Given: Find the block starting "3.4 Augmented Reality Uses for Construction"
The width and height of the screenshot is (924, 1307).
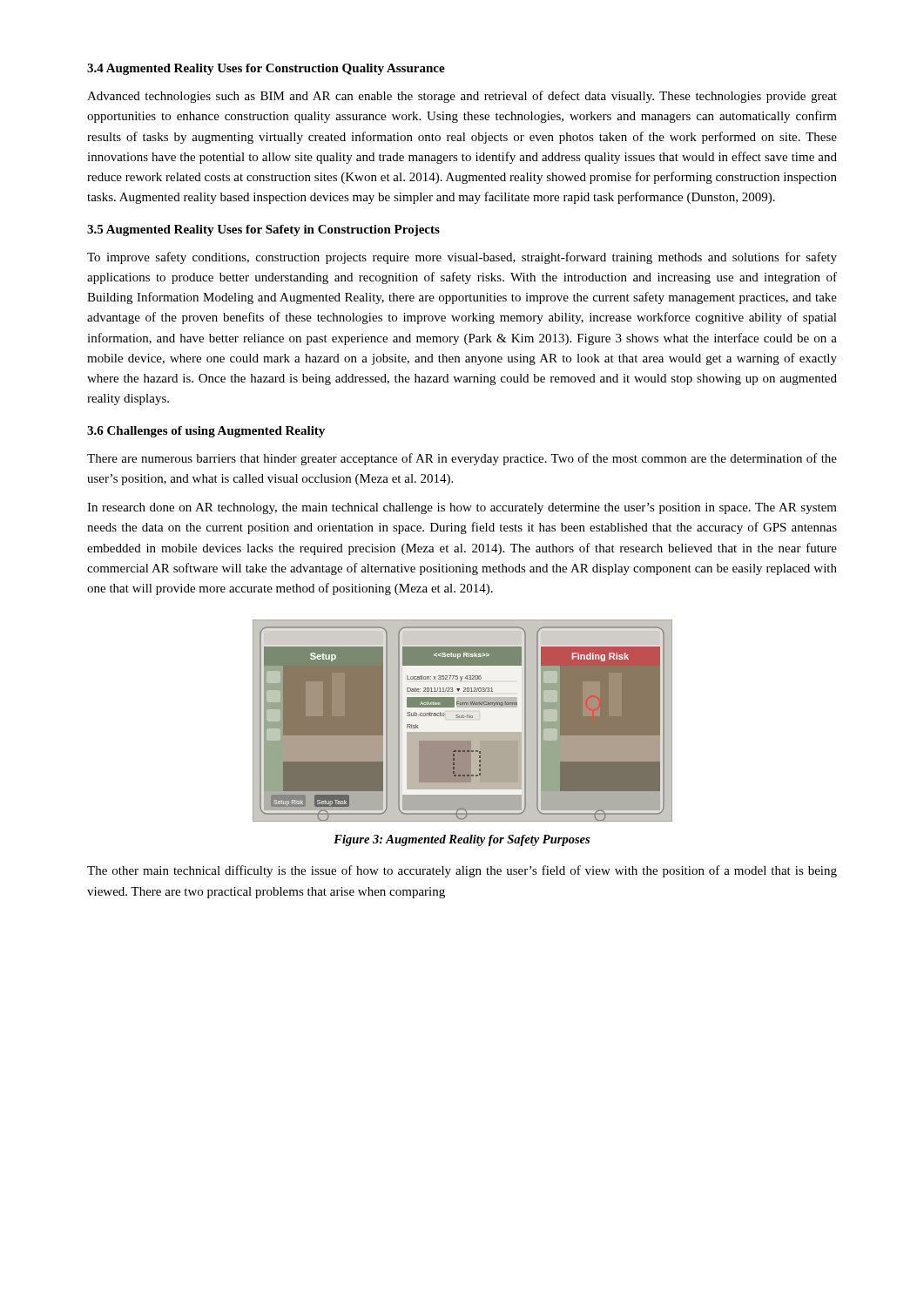Looking at the screenshot, I should (x=266, y=68).
